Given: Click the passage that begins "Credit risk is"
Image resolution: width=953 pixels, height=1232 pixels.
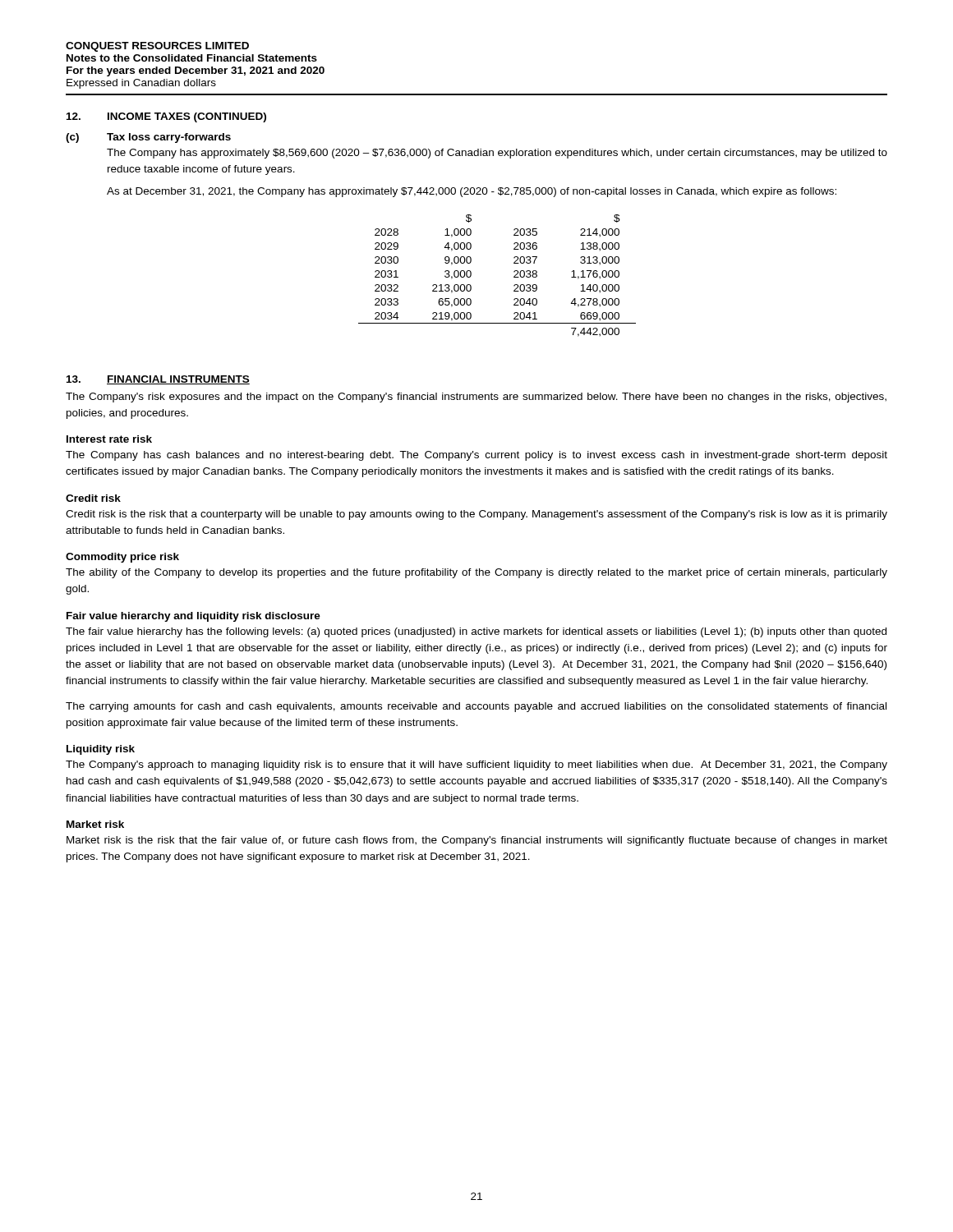Looking at the screenshot, I should (476, 522).
